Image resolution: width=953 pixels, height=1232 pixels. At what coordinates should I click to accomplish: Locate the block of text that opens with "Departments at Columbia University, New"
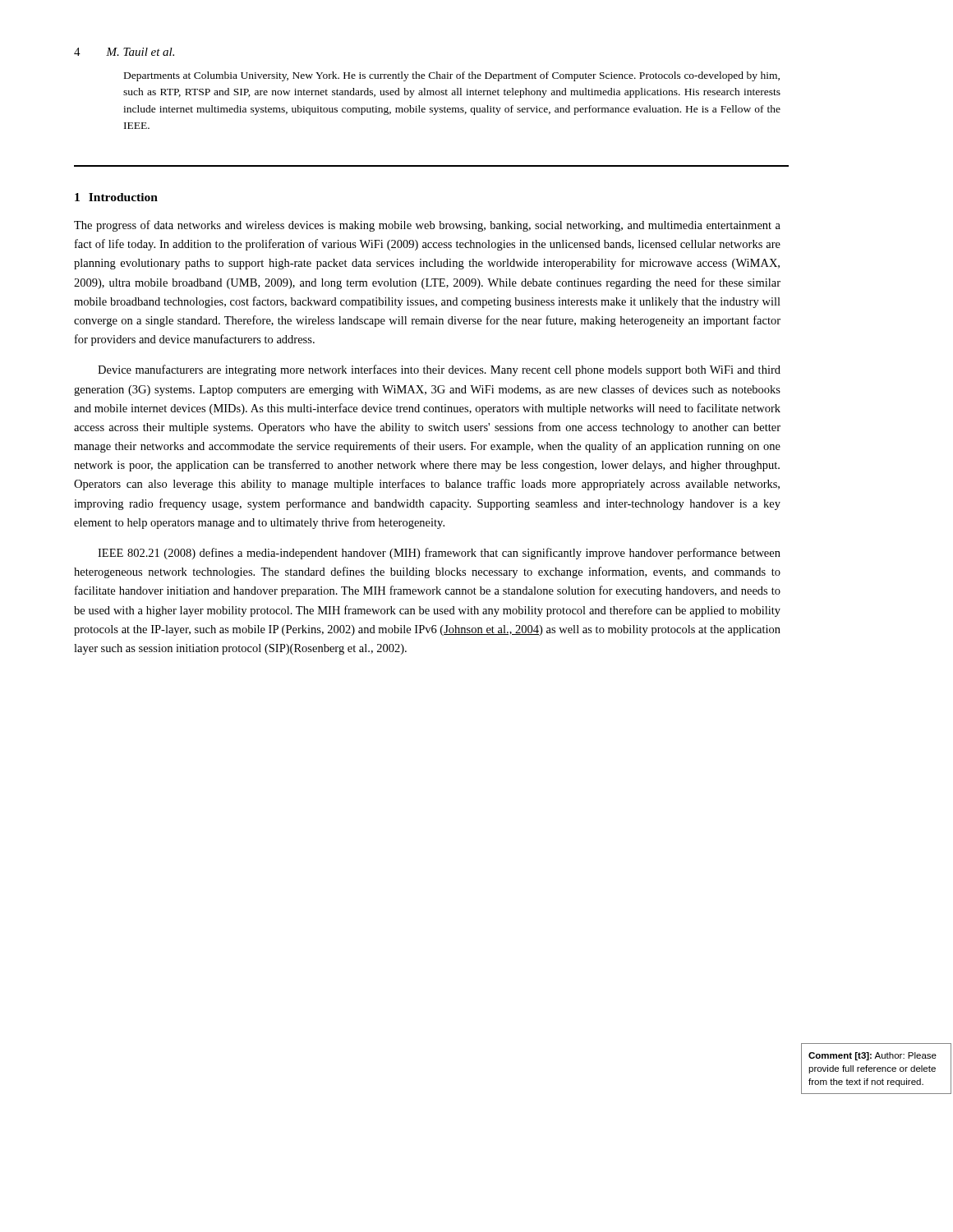click(x=452, y=100)
